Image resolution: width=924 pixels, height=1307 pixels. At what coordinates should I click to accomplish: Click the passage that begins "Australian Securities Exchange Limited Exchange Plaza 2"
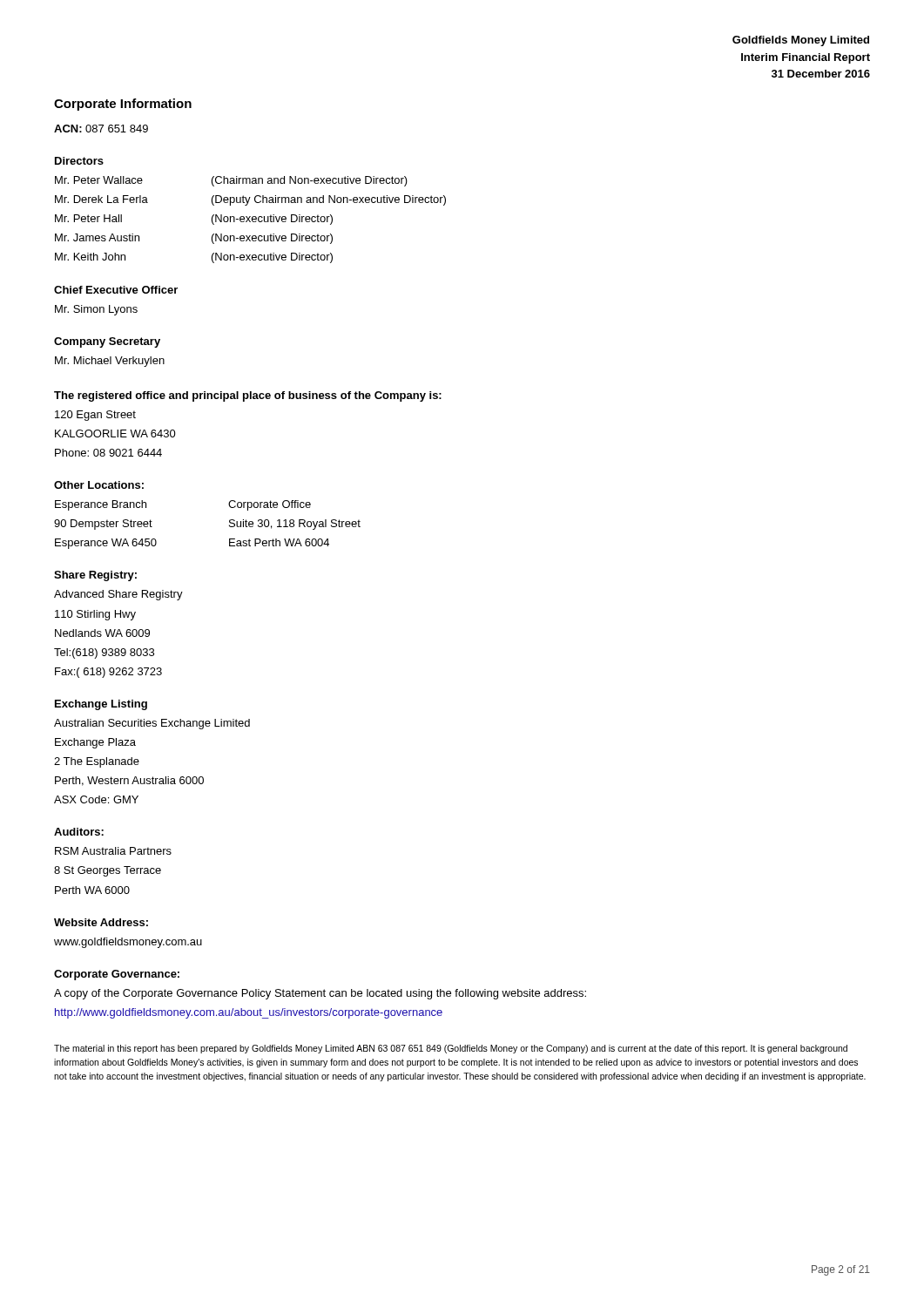pos(152,724)
